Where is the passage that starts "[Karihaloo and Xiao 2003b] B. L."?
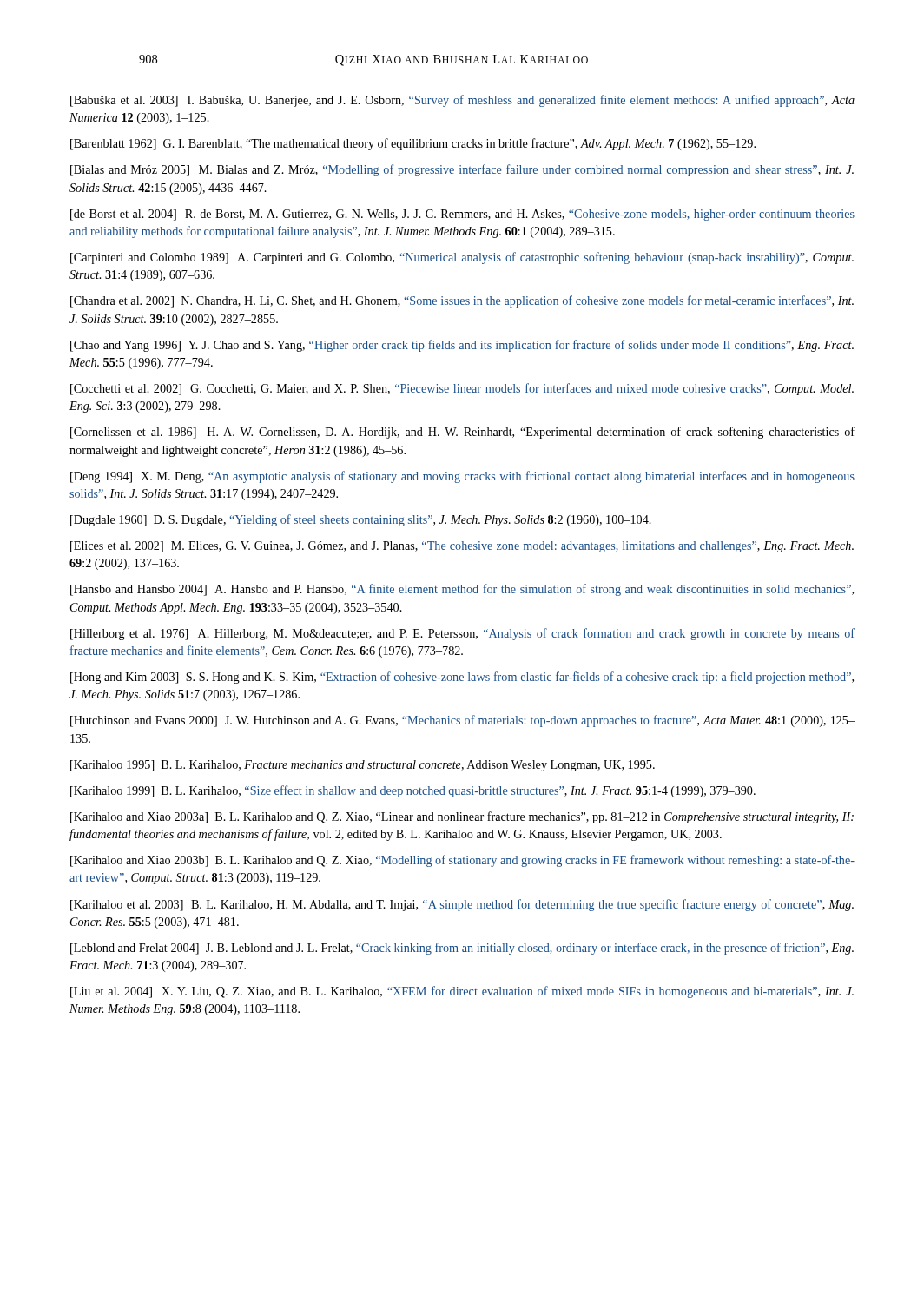 pyautogui.click(x=462, y=869)
